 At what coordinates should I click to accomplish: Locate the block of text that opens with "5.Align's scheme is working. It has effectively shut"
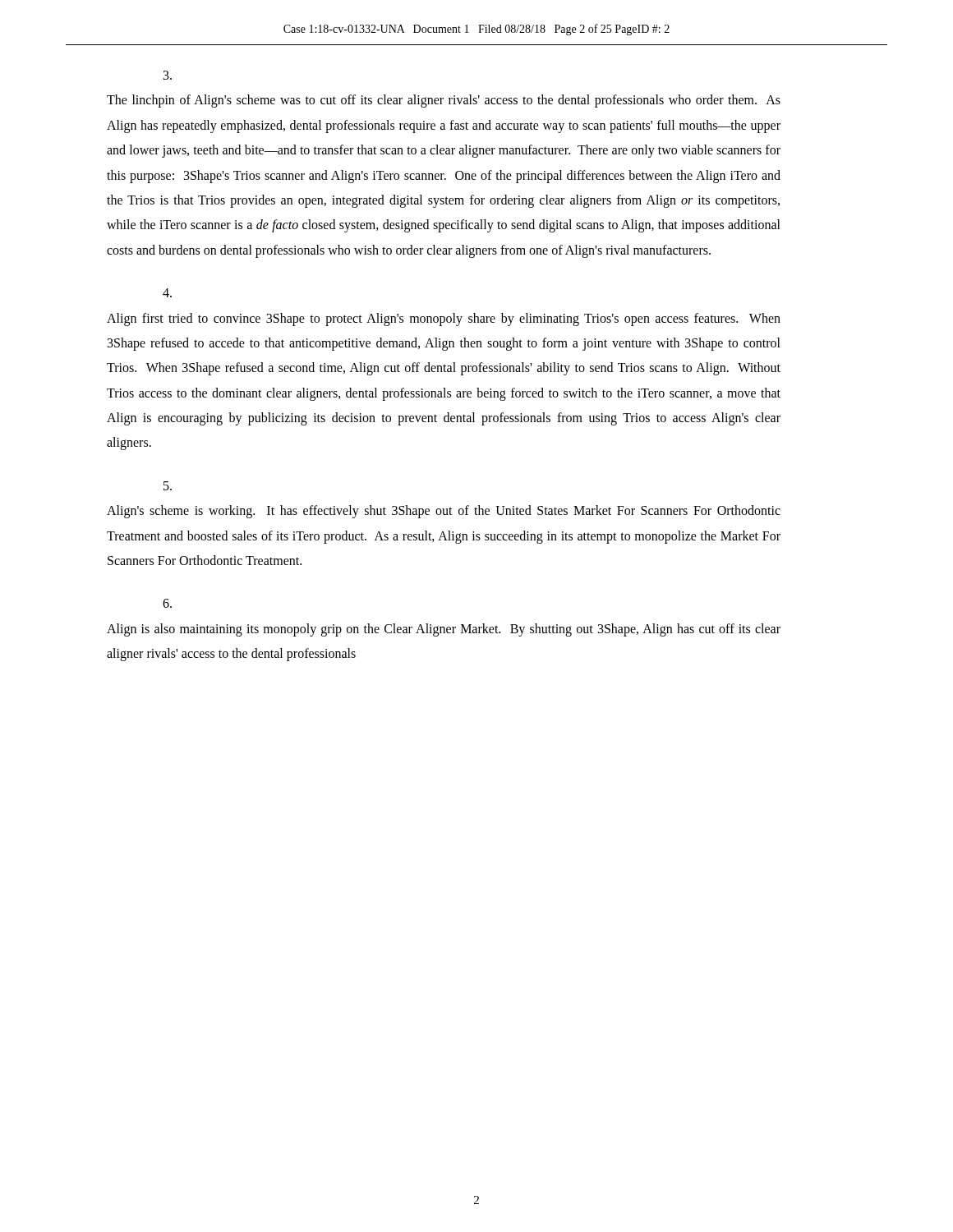476,524
